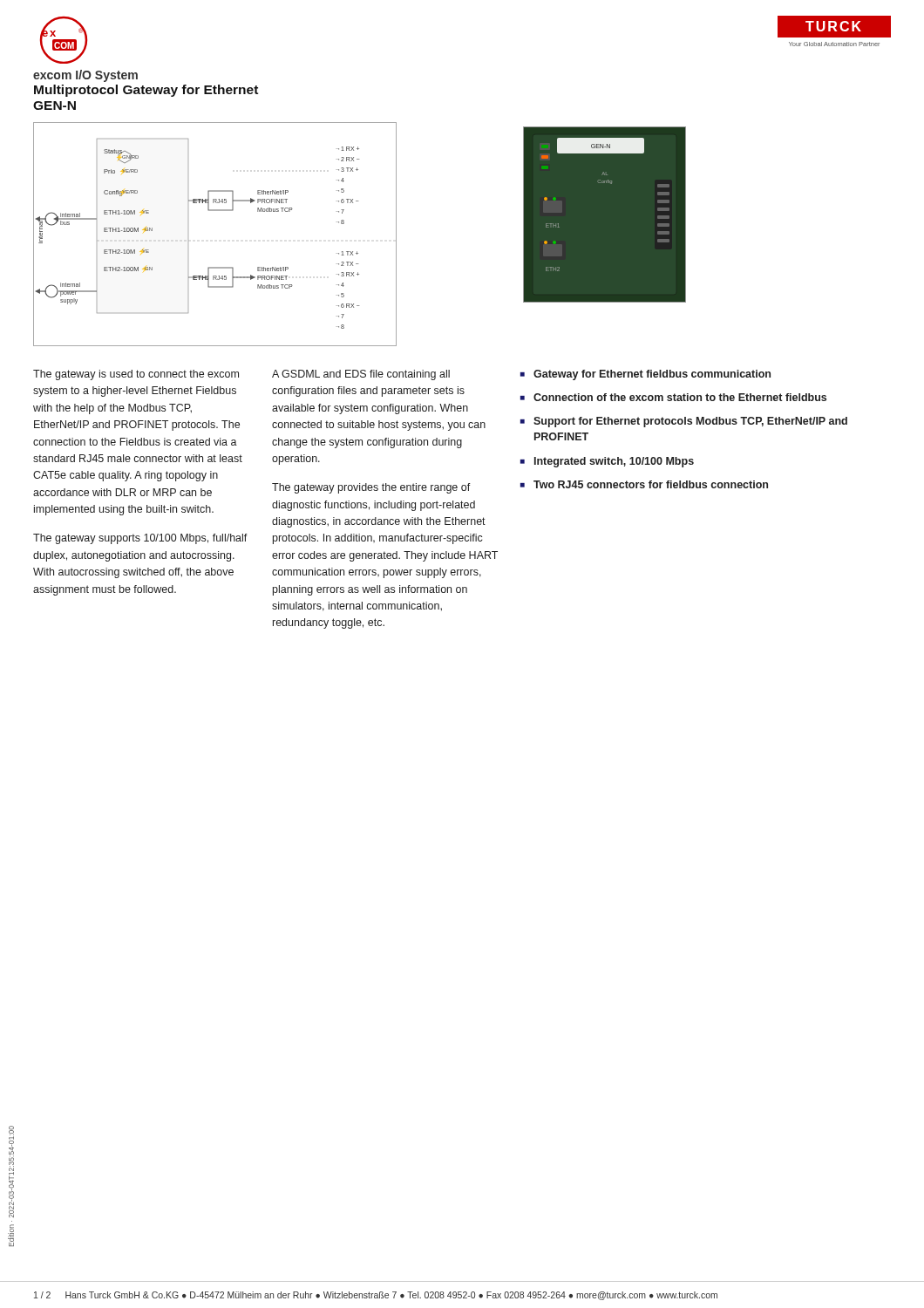Locate the block of text that opens with "The gateway is used to connect the"

138,442
